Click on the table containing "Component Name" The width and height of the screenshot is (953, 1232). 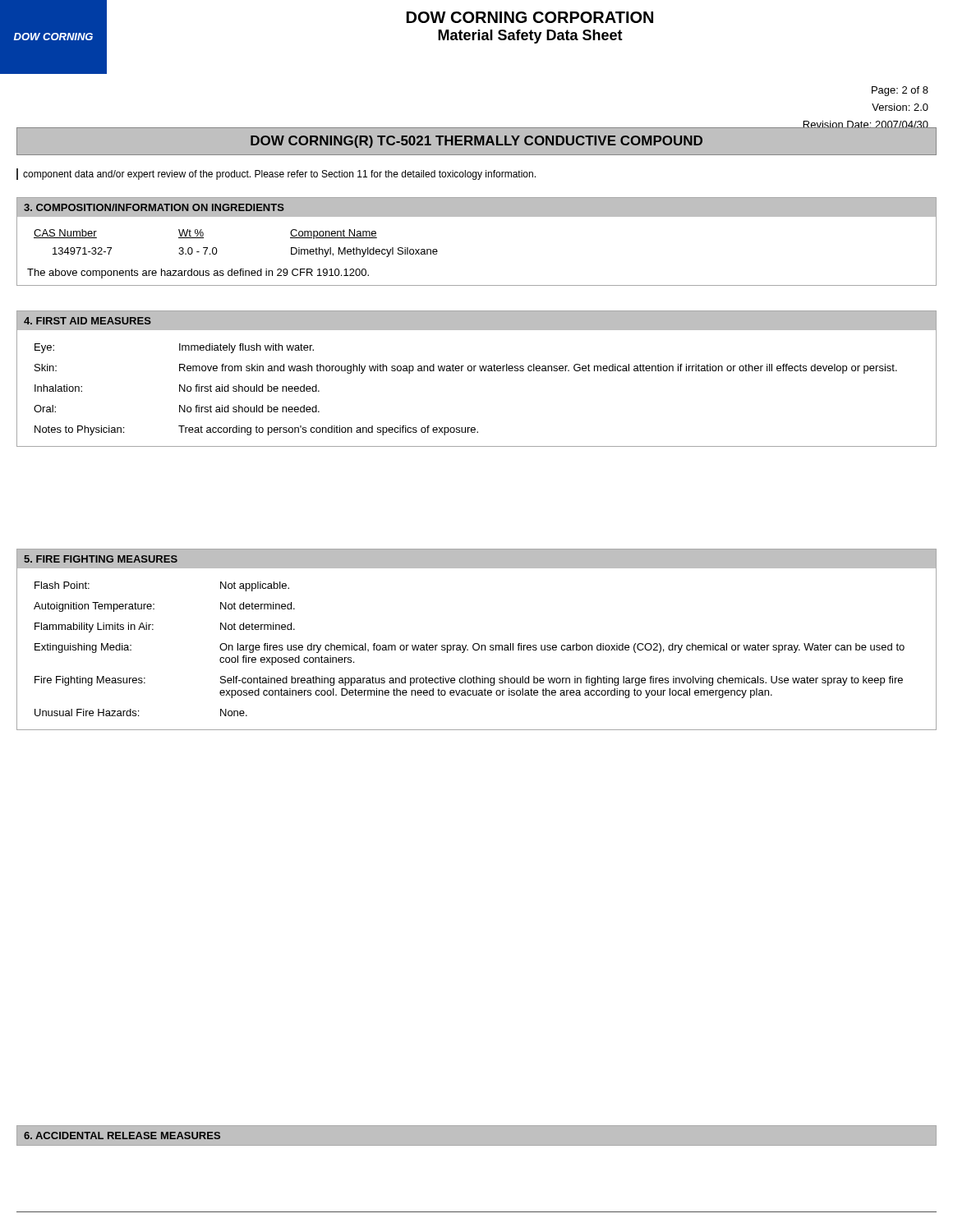476,241
